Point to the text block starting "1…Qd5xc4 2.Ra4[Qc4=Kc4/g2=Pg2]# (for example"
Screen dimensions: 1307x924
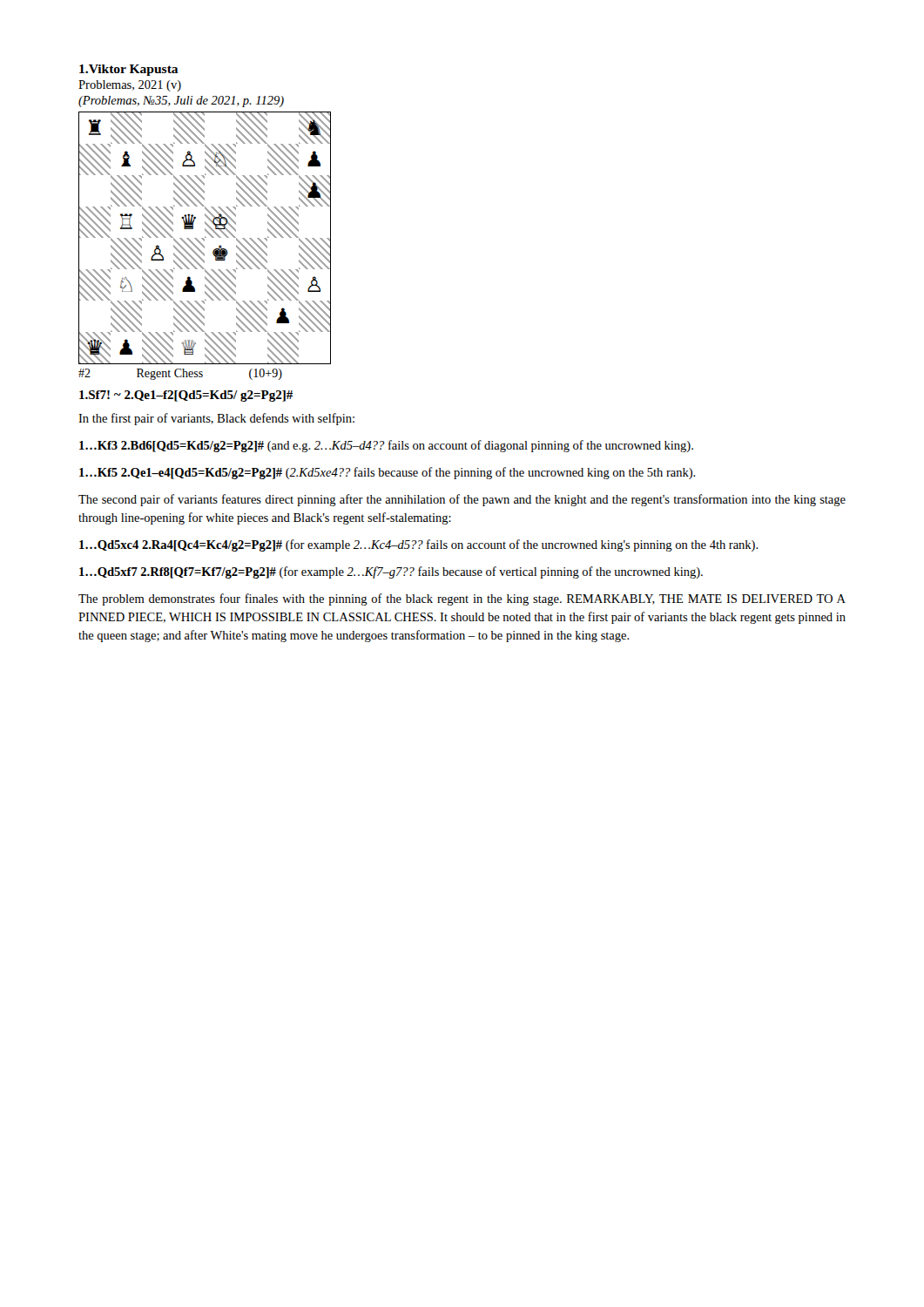(462, 545)
